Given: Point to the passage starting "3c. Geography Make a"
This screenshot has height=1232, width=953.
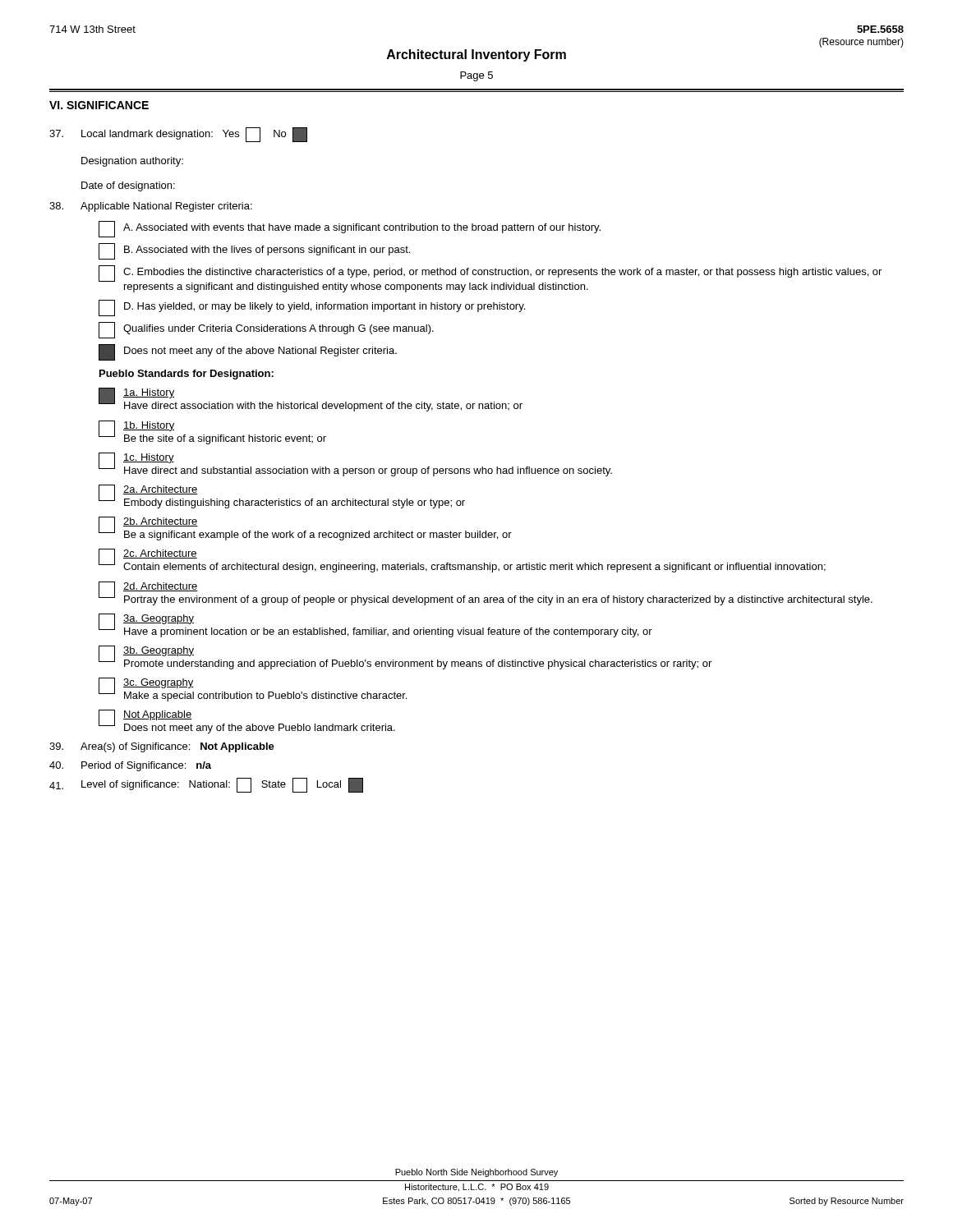Looking at the screenshot, I should pos(253,690).
